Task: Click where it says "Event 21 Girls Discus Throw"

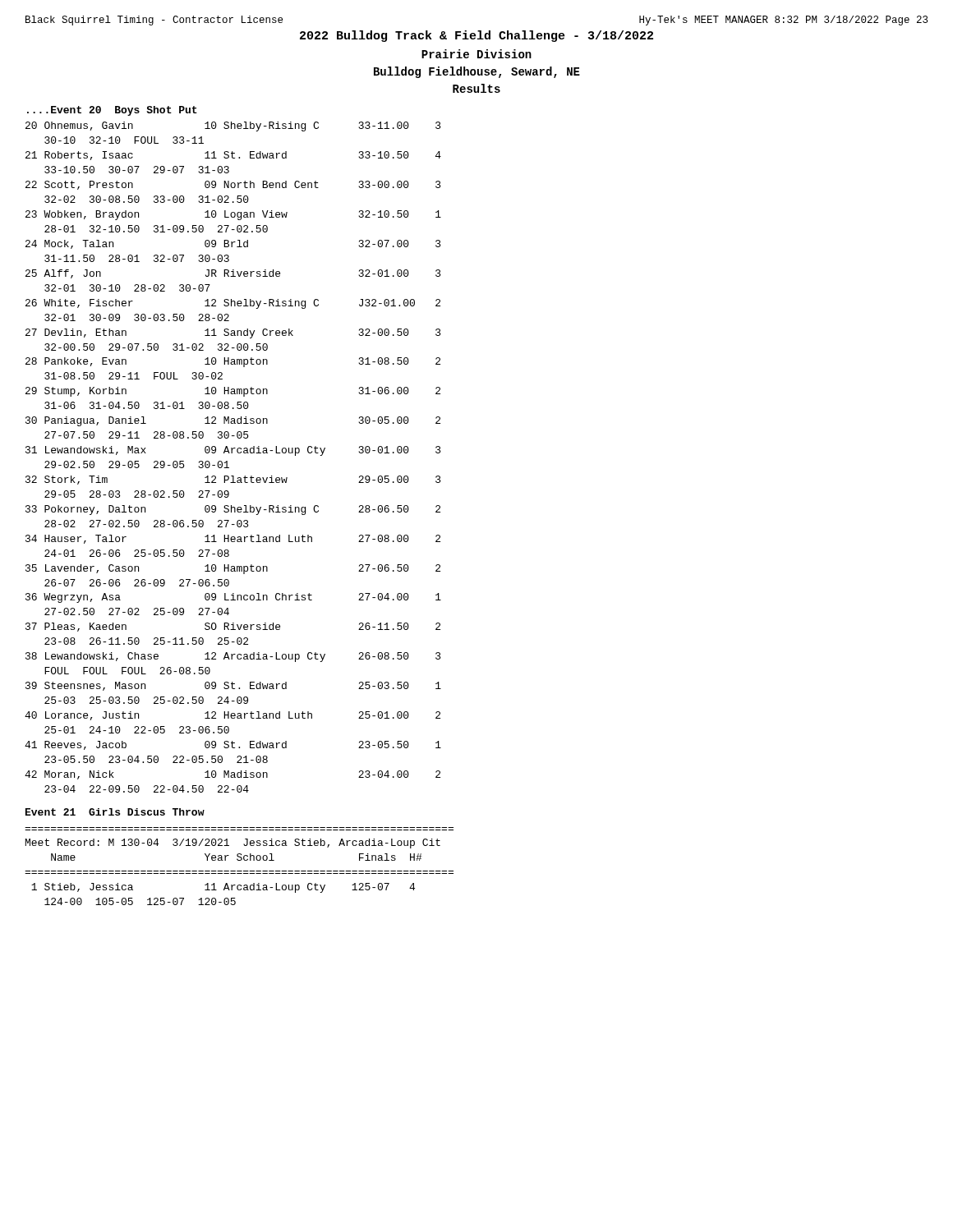Action: [115, 812]
